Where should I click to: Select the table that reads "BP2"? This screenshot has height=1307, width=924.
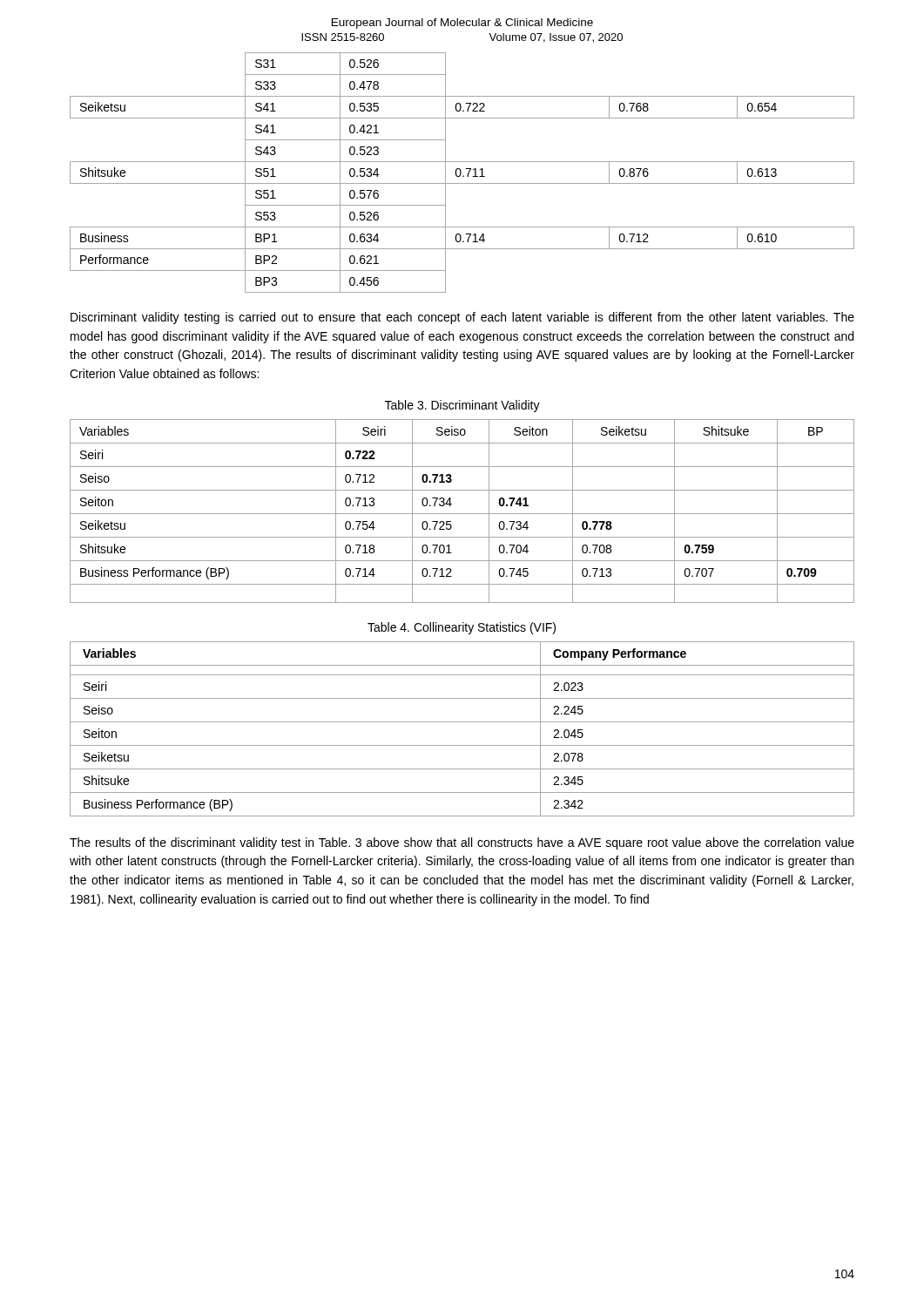[x=462, y=173]
